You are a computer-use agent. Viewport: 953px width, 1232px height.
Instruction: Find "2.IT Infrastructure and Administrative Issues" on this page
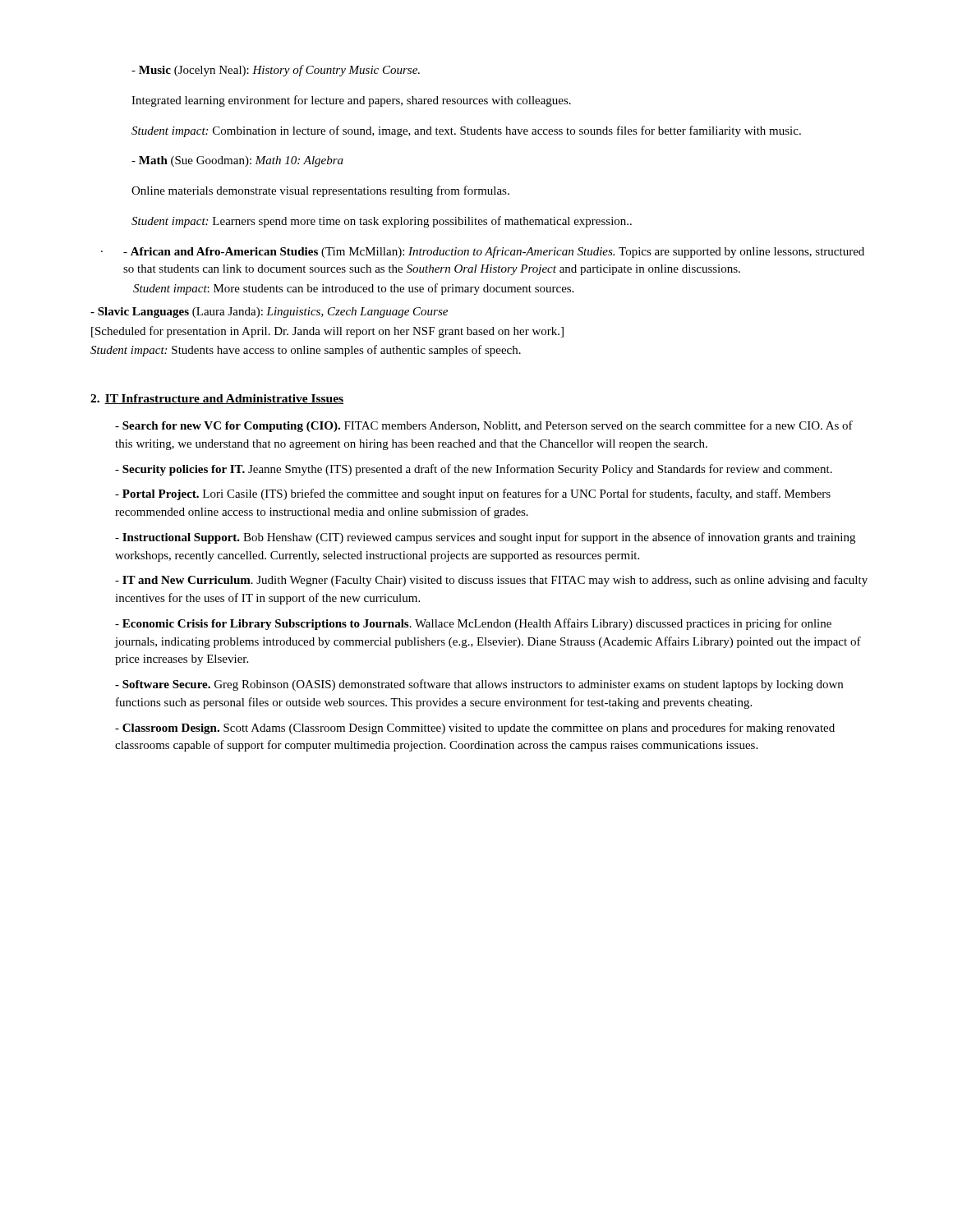tap(217, 398)
